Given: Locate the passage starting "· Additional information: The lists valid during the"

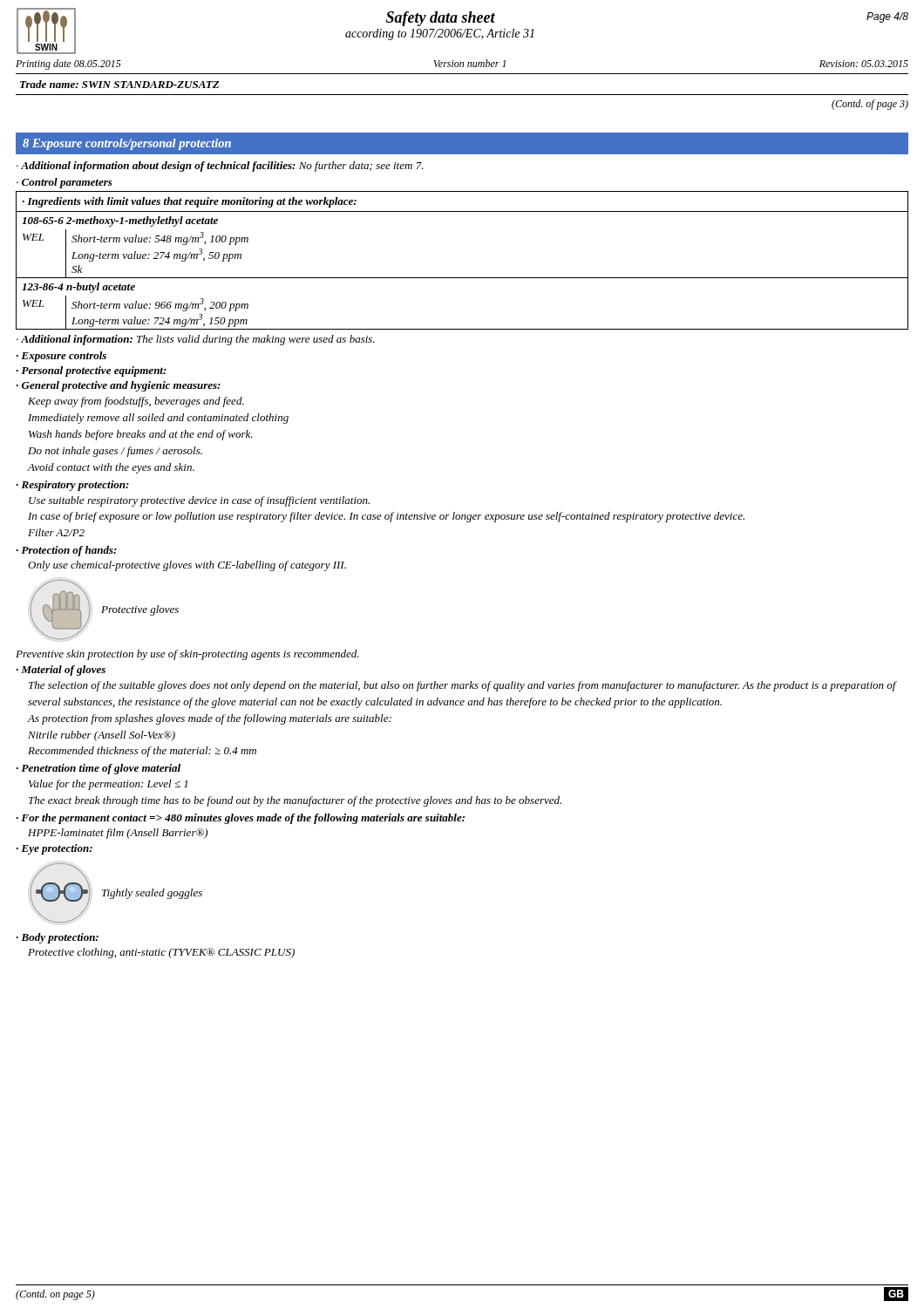Looking at the screenshot, I should [x=196, y=339].
